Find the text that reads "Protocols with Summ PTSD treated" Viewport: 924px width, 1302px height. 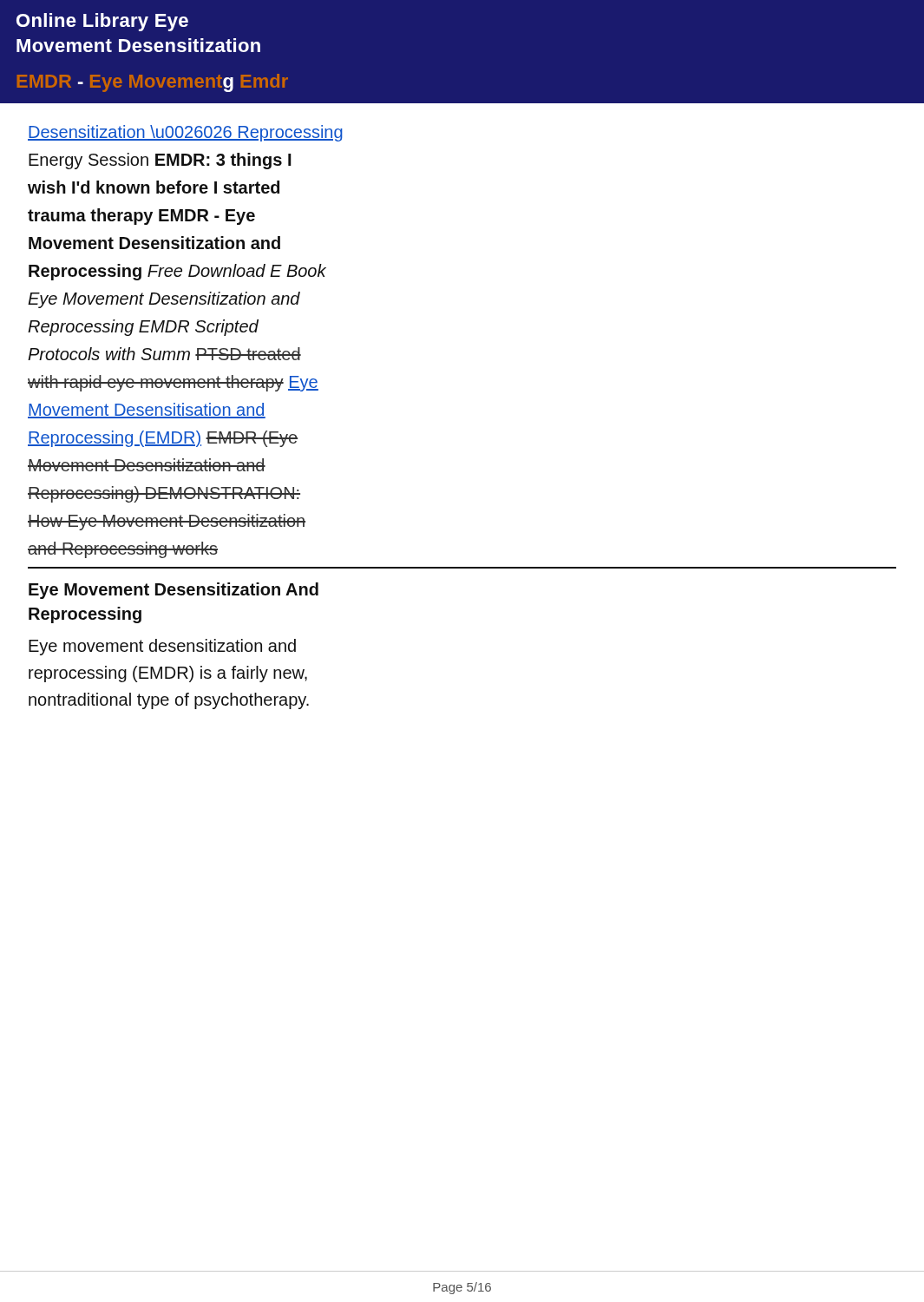[x=164, y=354]
